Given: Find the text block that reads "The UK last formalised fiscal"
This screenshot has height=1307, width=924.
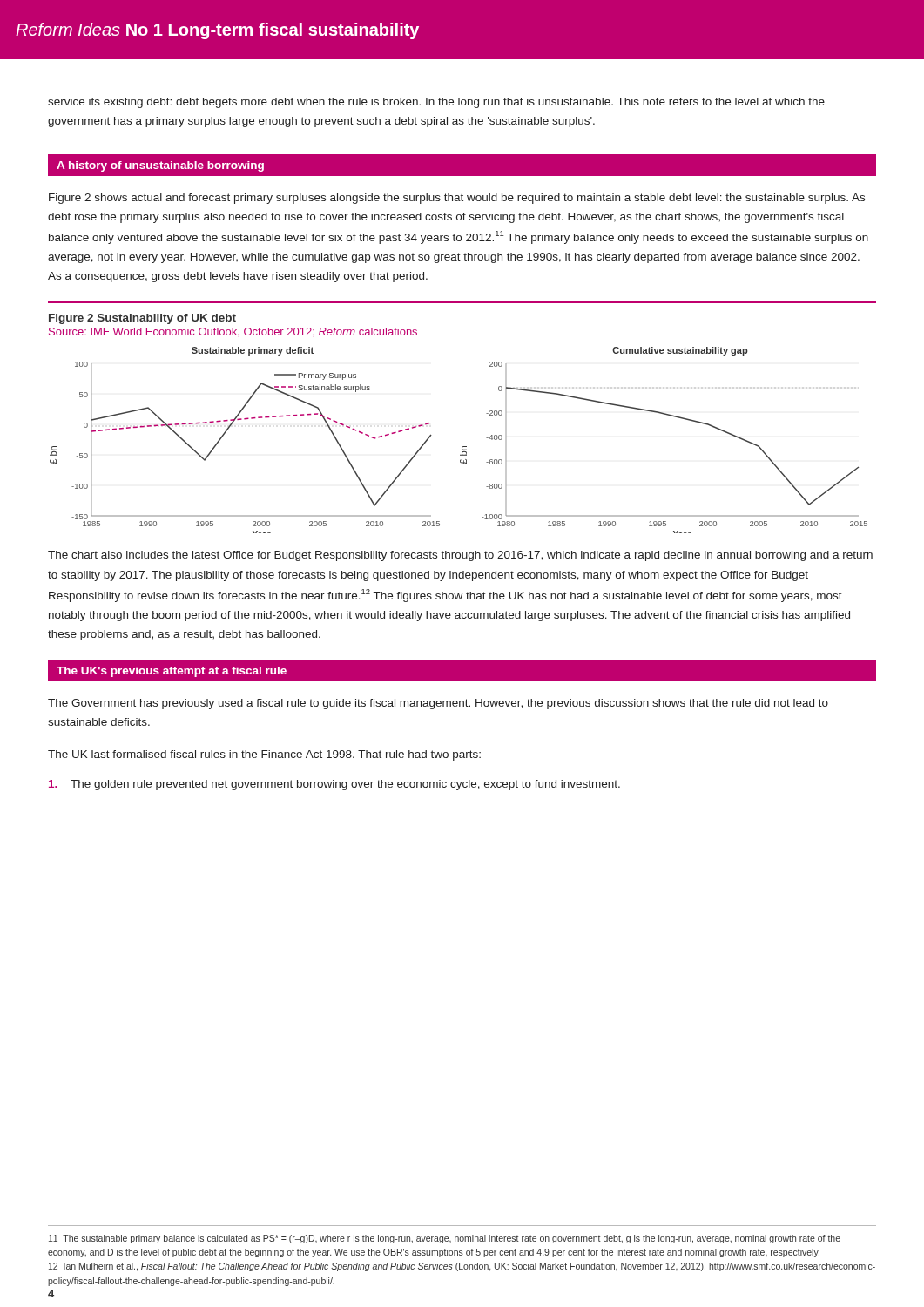Looking at the screenshot, I should 265,754.
